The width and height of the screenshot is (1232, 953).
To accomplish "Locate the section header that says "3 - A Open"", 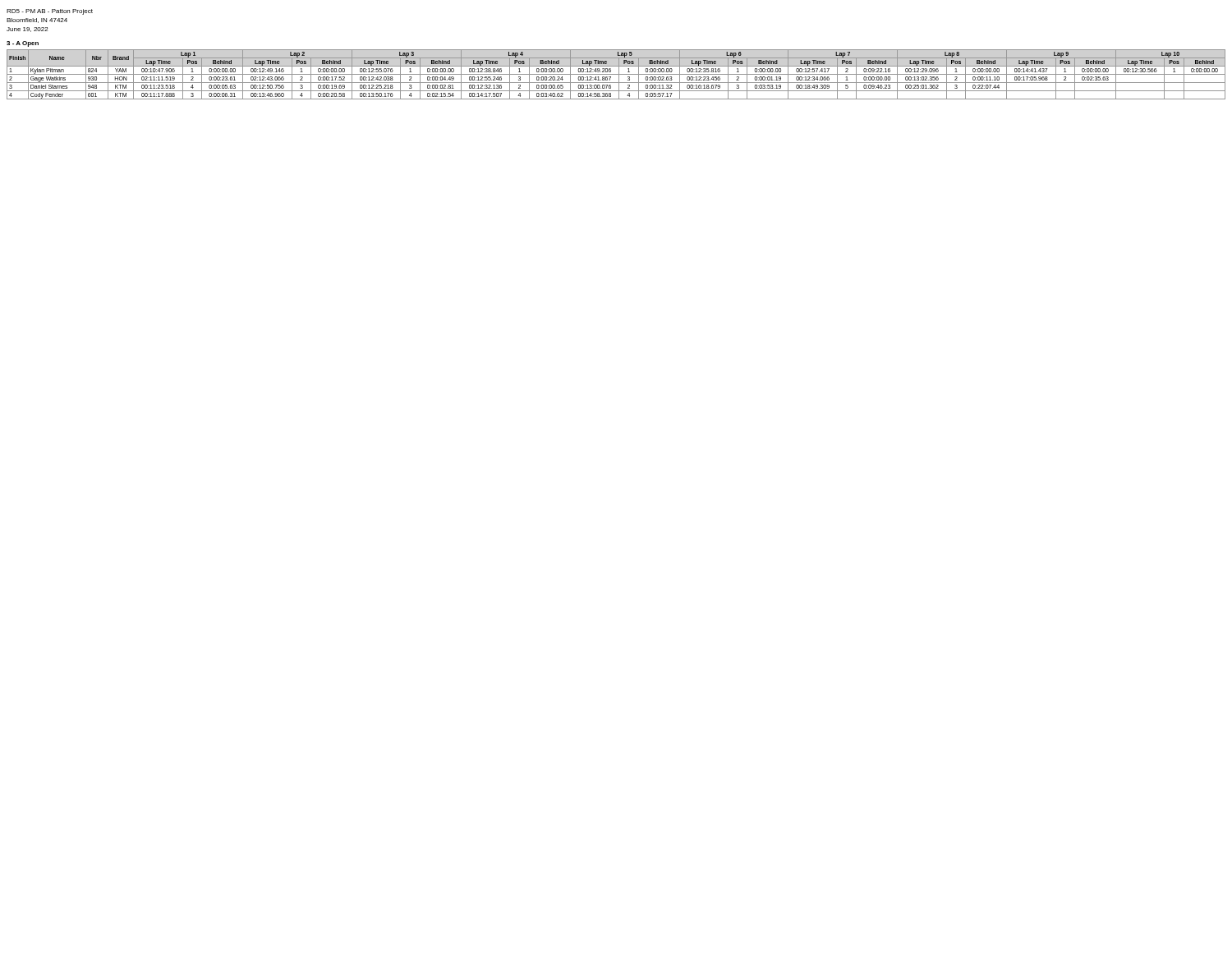I will click(x=23, y=43).
